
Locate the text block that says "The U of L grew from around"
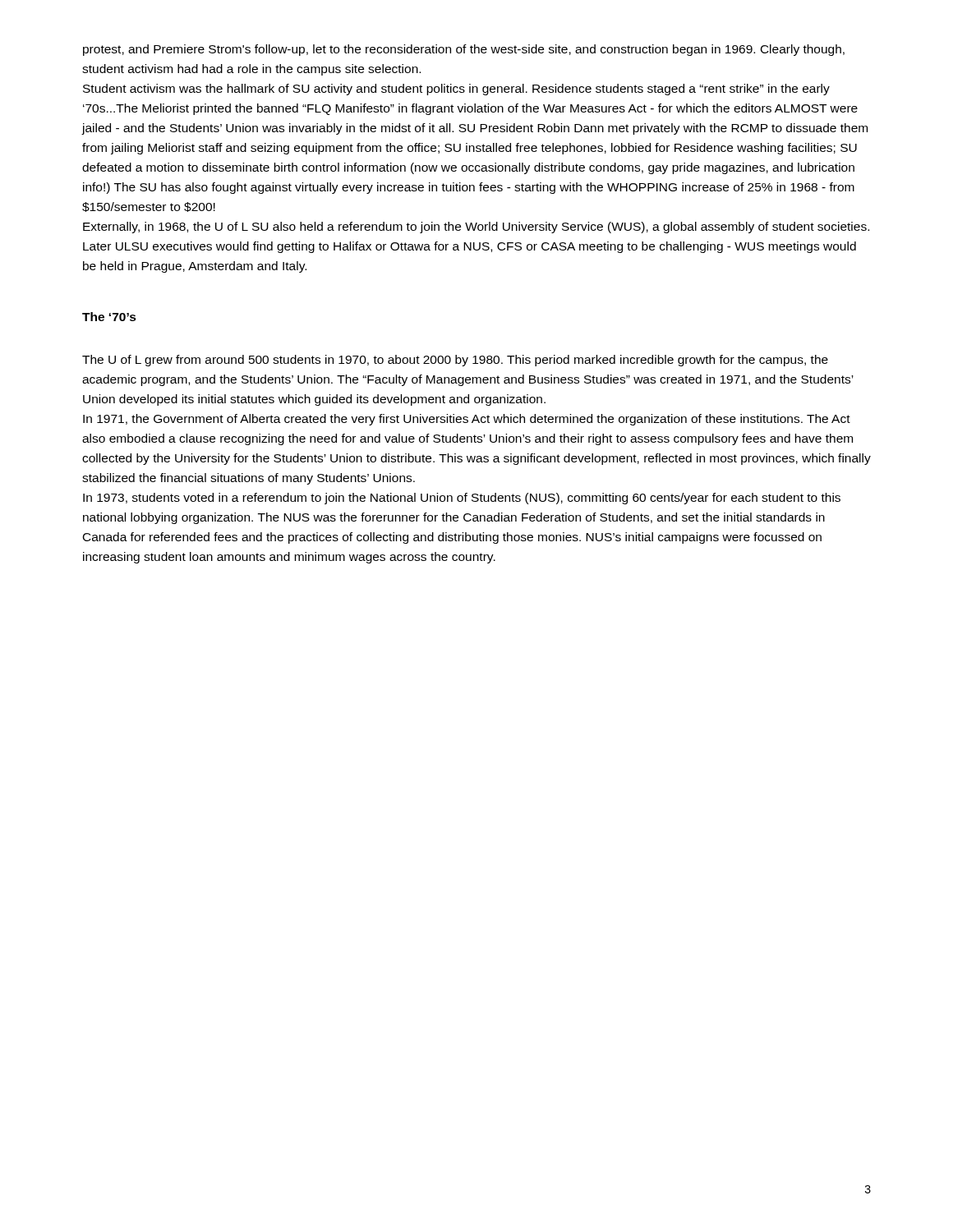[476, 458]
